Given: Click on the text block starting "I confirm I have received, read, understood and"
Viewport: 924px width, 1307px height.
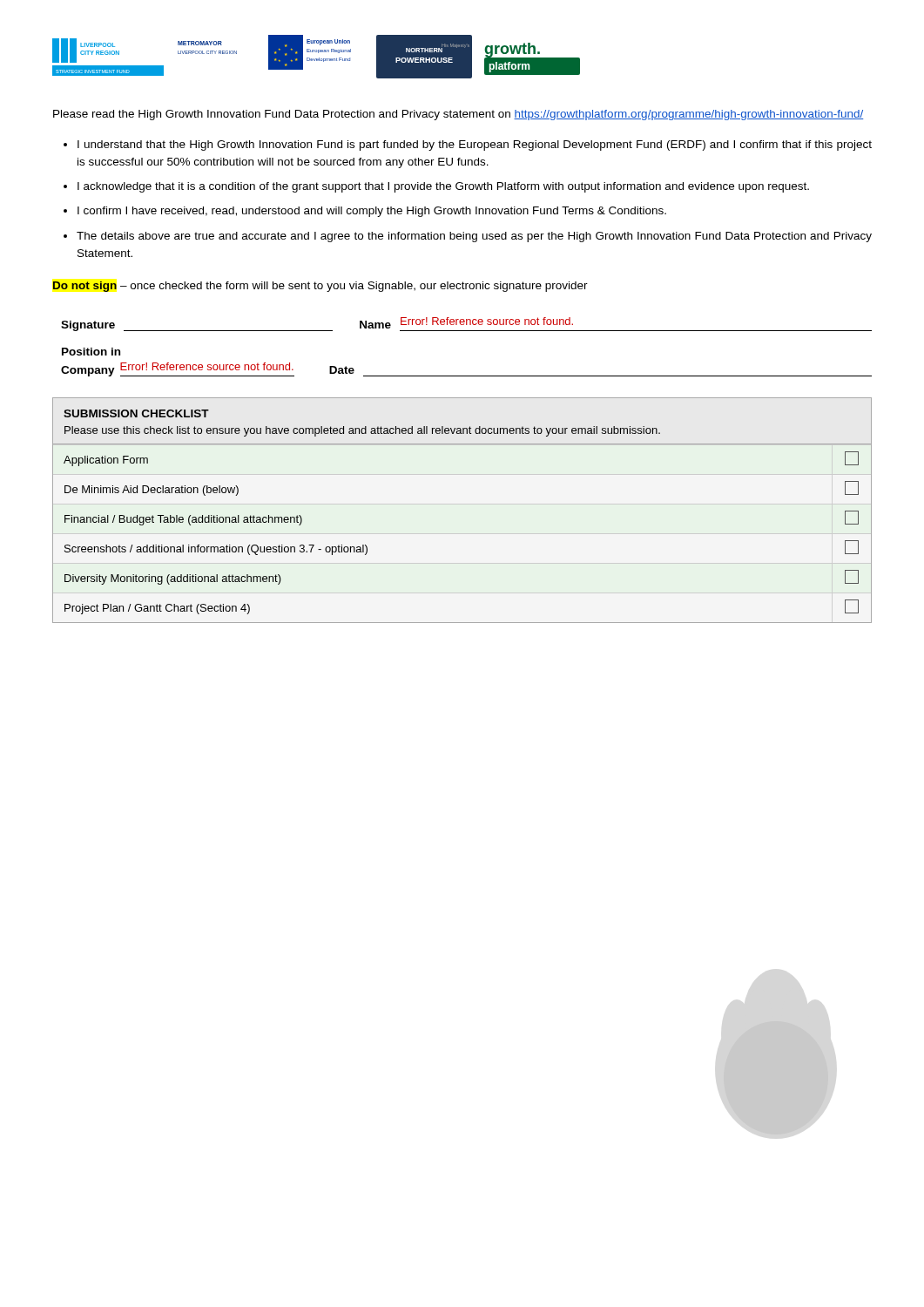Looking at the screenshot, I should pos(372,211).
